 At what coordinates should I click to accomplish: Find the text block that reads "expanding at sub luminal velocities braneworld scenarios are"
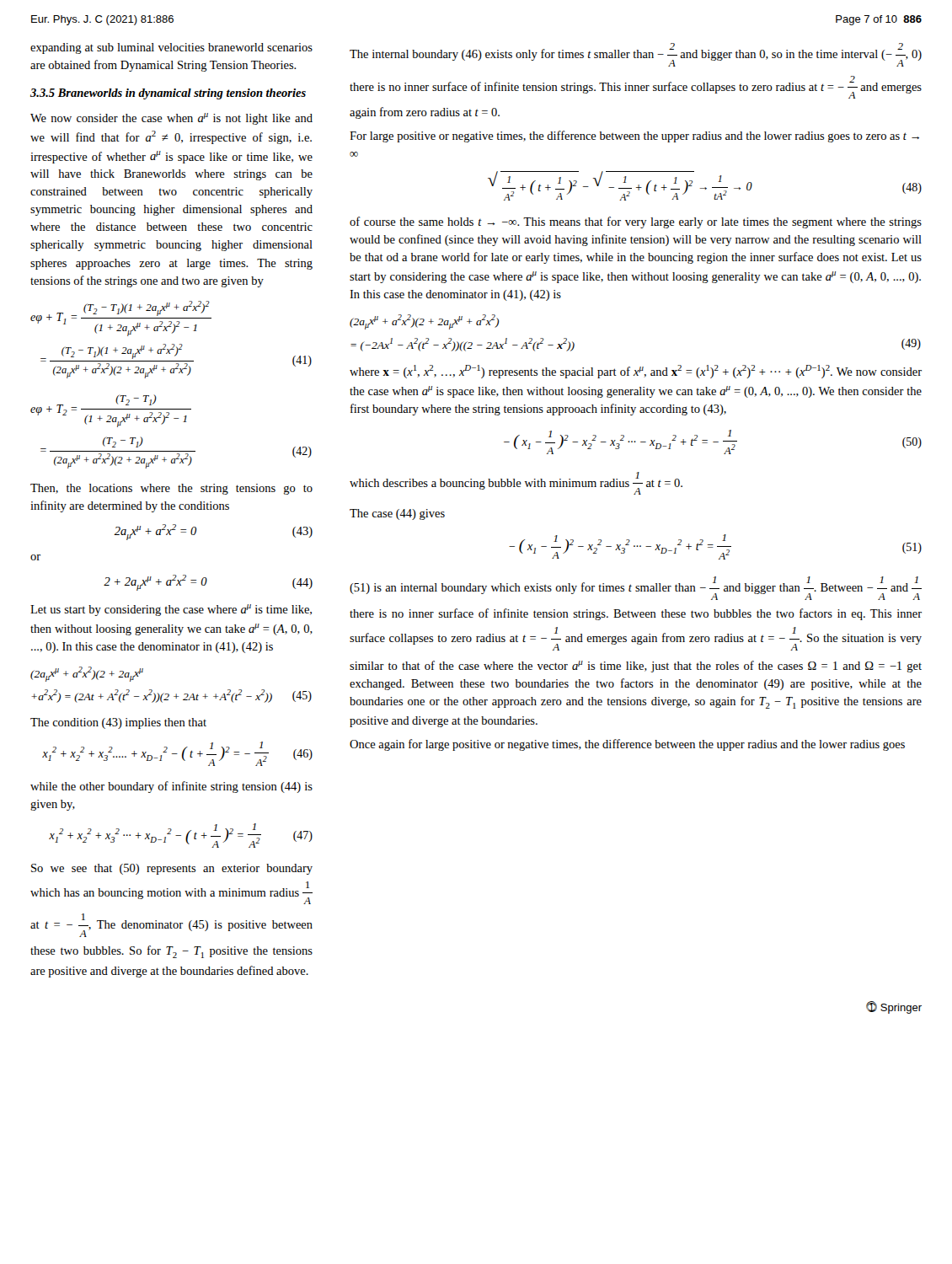(x=171, y=56)
